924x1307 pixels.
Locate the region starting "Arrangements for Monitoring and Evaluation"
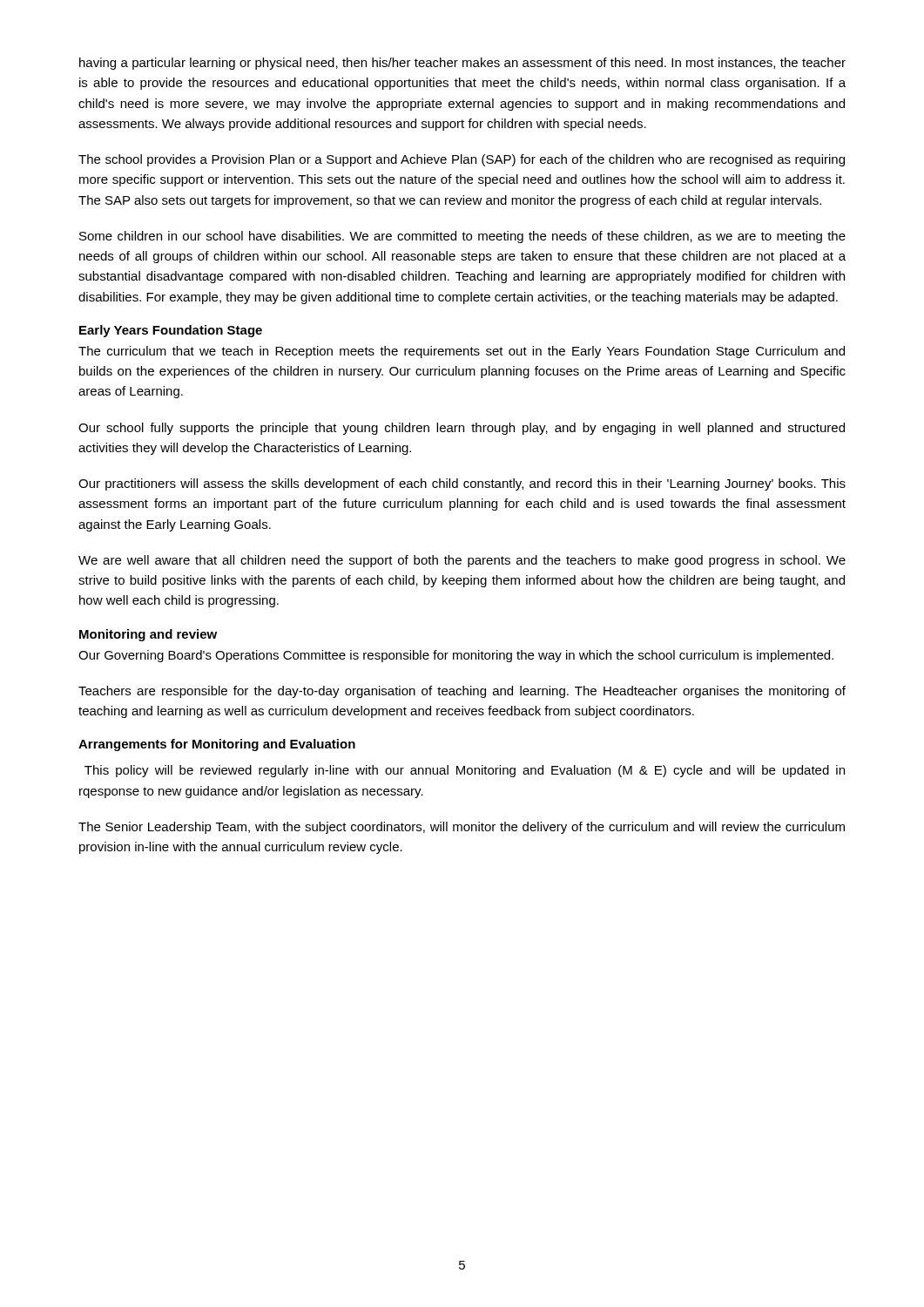tap(217, 744)
